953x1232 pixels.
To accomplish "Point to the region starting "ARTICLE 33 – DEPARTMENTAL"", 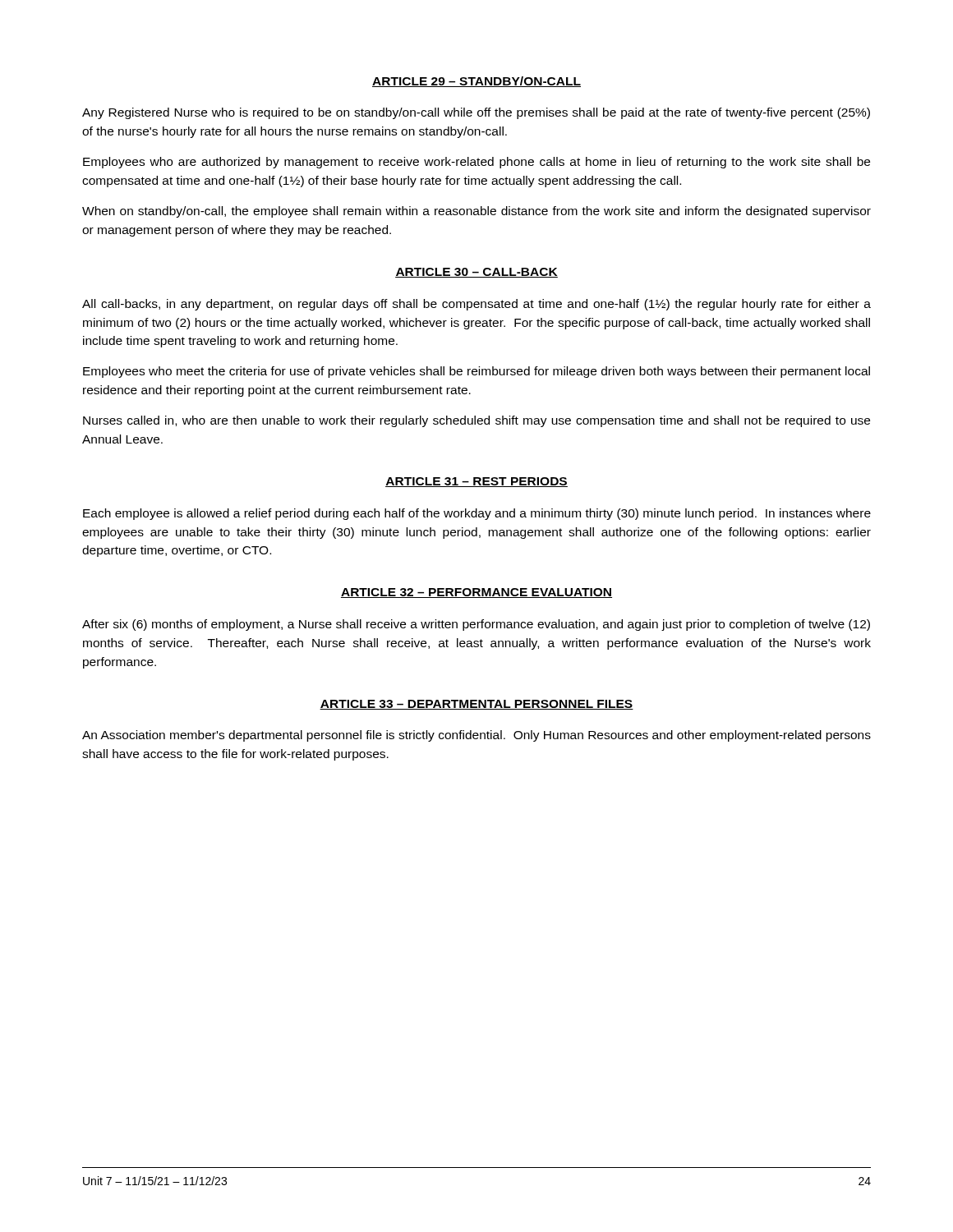I will point(476,703).
